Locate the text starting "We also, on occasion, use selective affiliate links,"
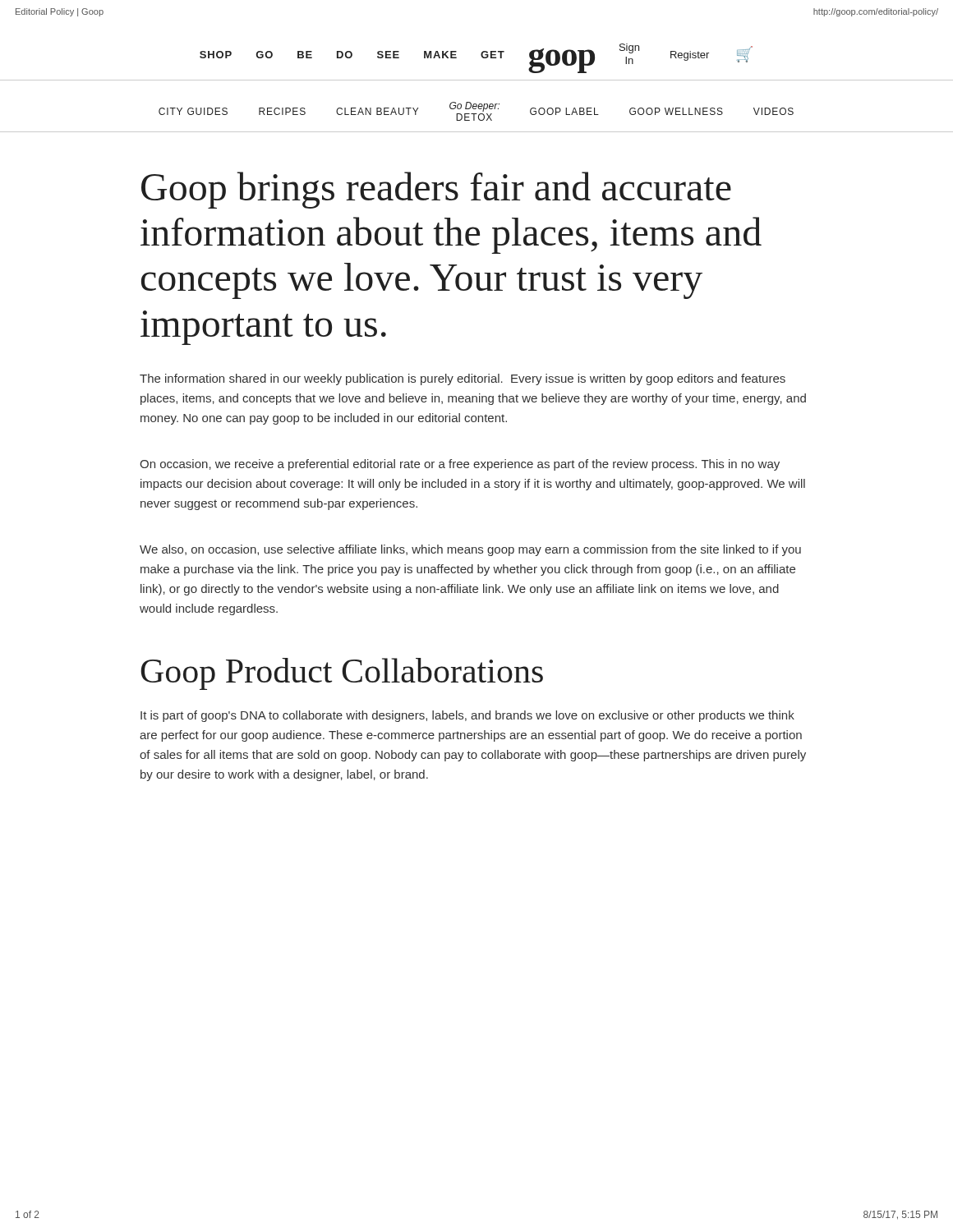 [x=471, y=578]
